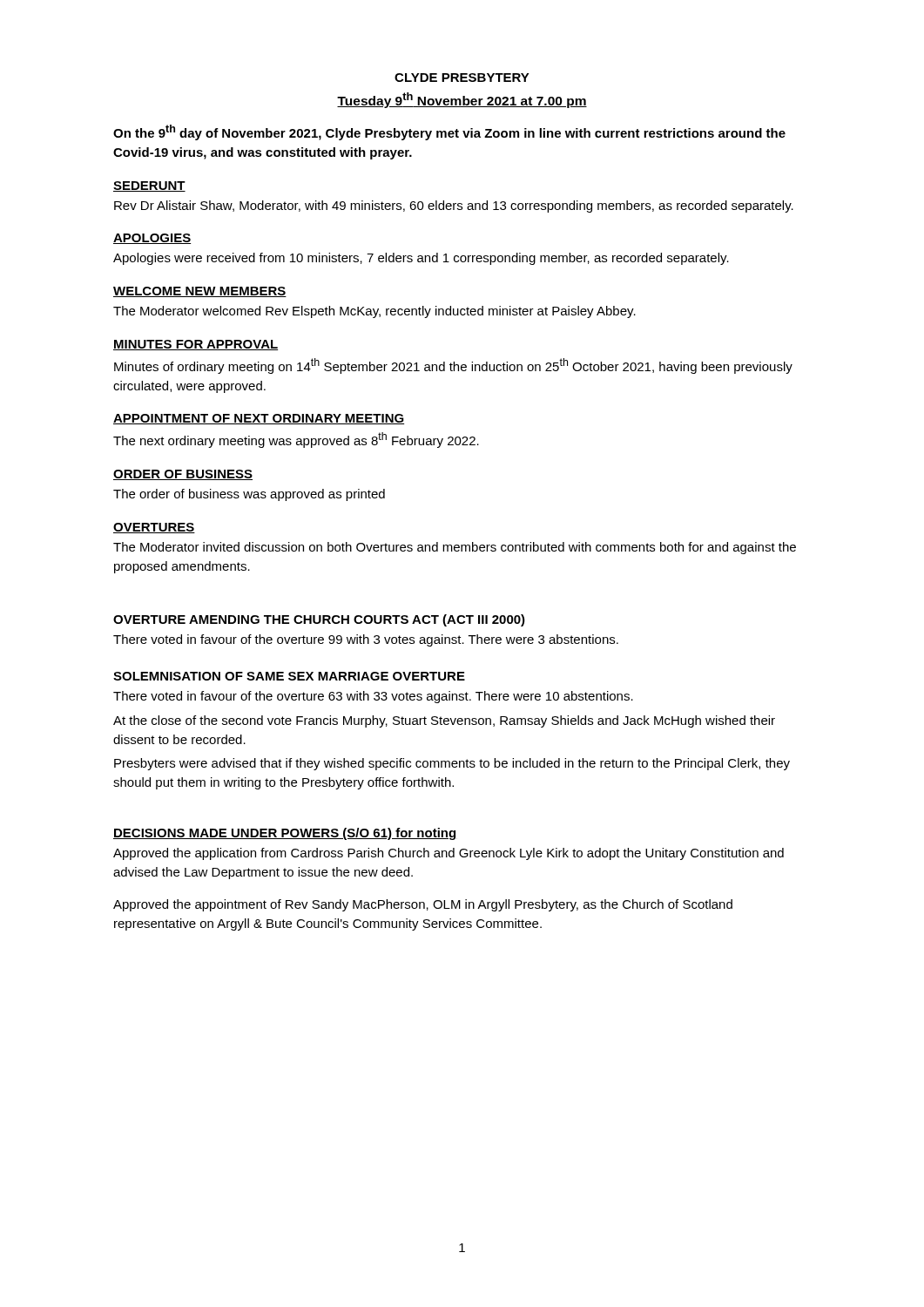Image resolution: width=924 pixels, height=1307 pixels.
Task: Locate the region starting "At the close of the second vote Francis"
Action: [444, 730]
